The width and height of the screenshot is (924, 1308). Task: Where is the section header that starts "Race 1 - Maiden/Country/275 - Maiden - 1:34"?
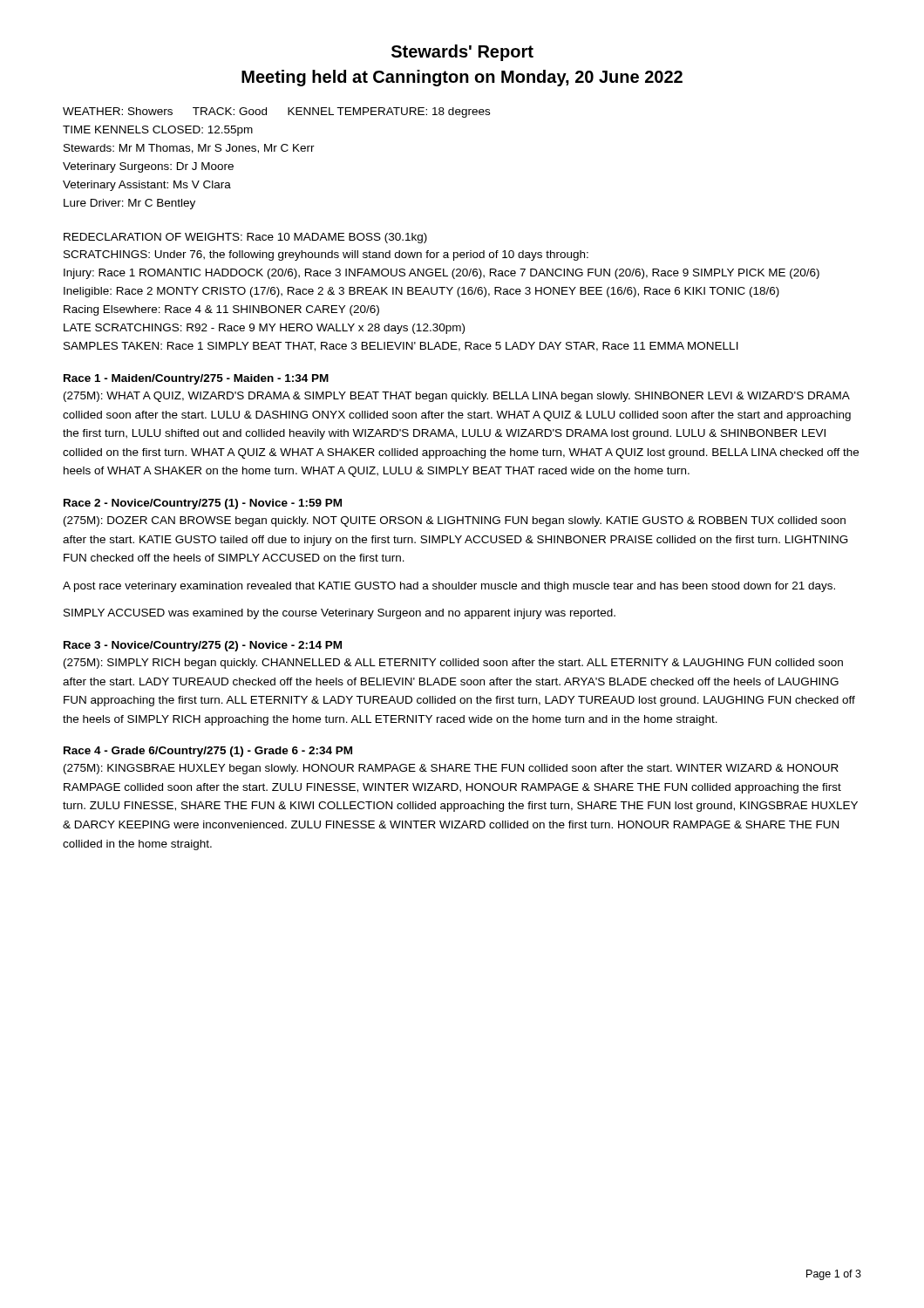[x=196, y=378]
